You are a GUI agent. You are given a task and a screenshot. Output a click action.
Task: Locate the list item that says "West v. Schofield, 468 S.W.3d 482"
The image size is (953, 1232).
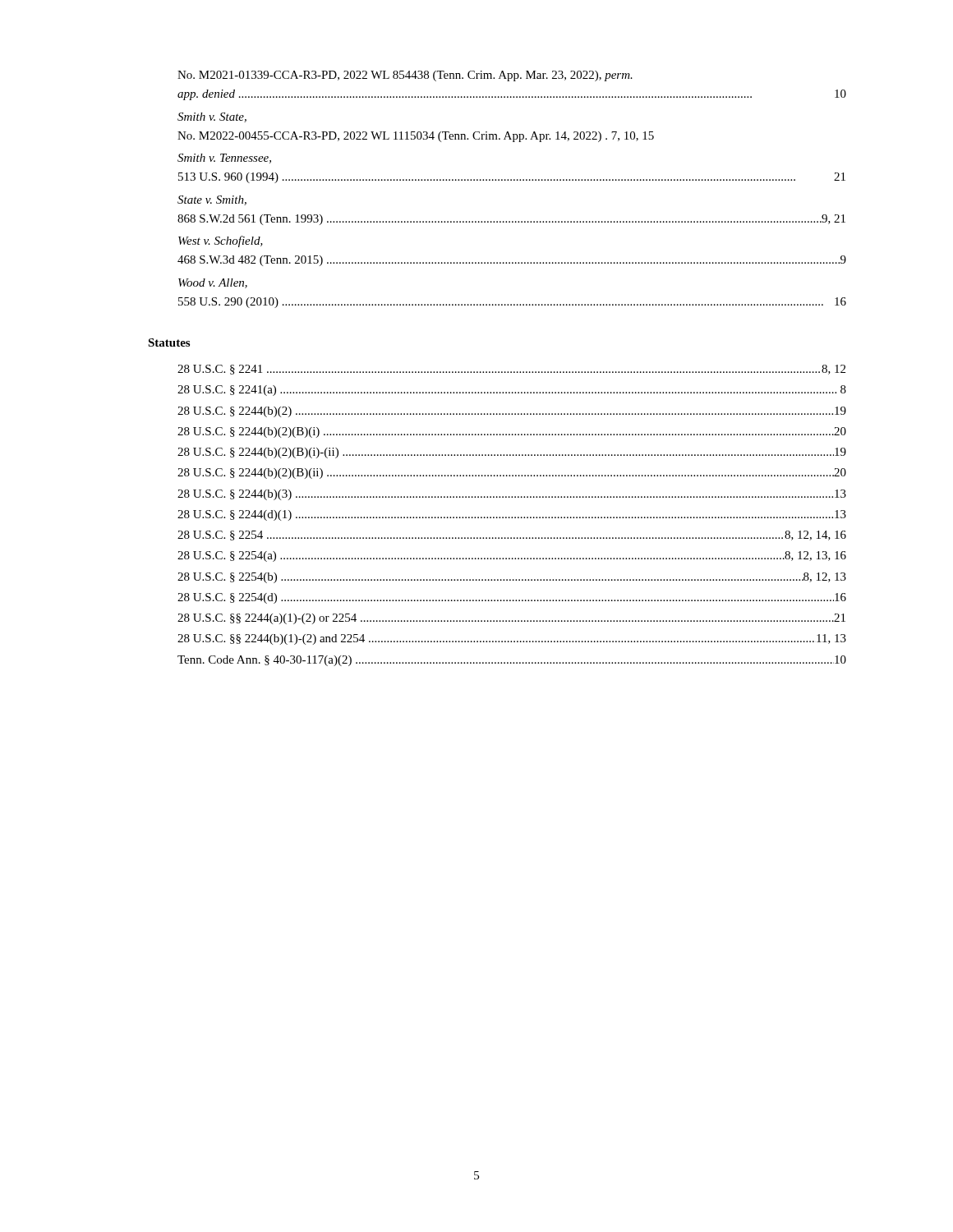pyautogui.click(x=497, y=251)
